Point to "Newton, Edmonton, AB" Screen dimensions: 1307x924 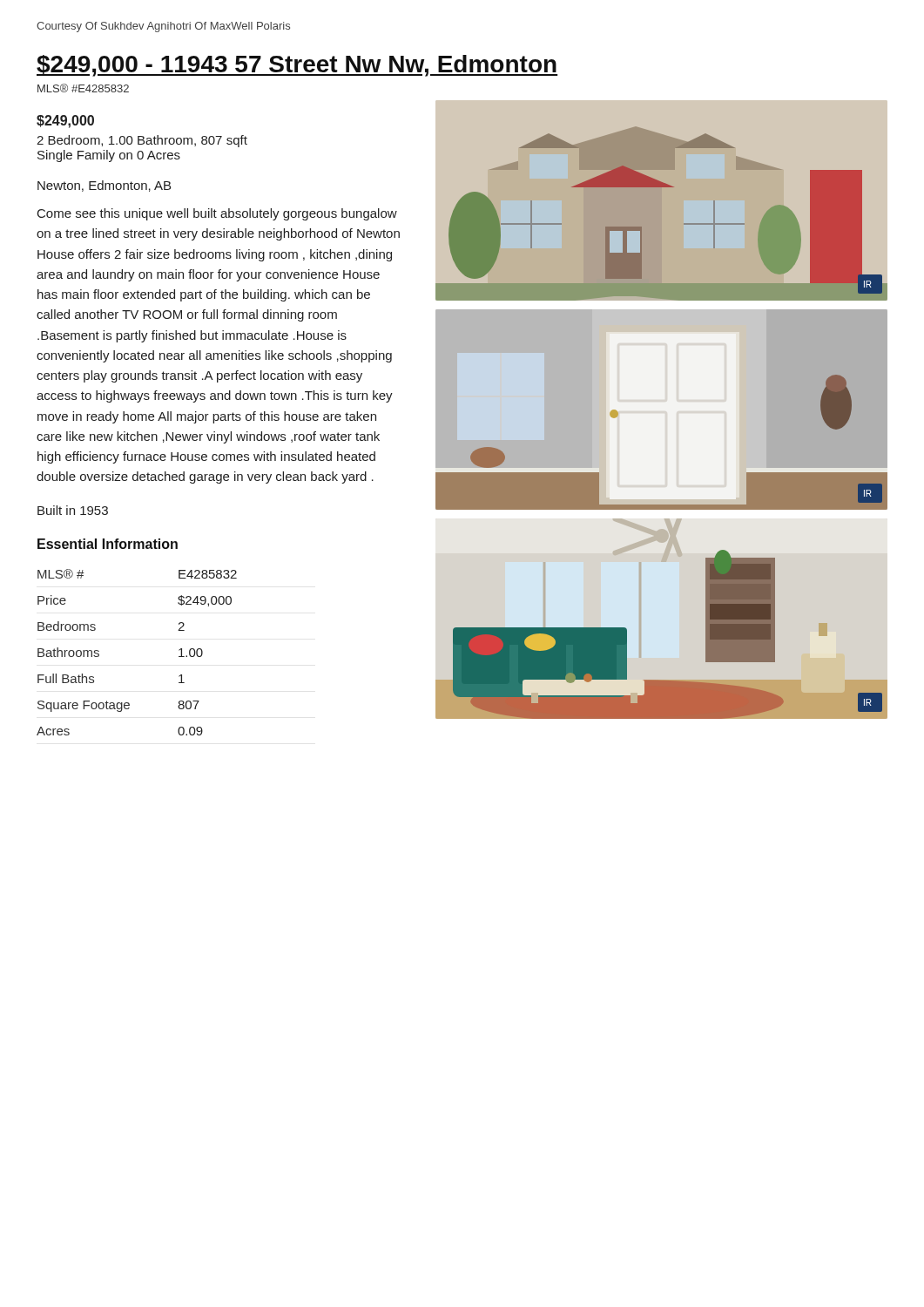coord(104,185)
